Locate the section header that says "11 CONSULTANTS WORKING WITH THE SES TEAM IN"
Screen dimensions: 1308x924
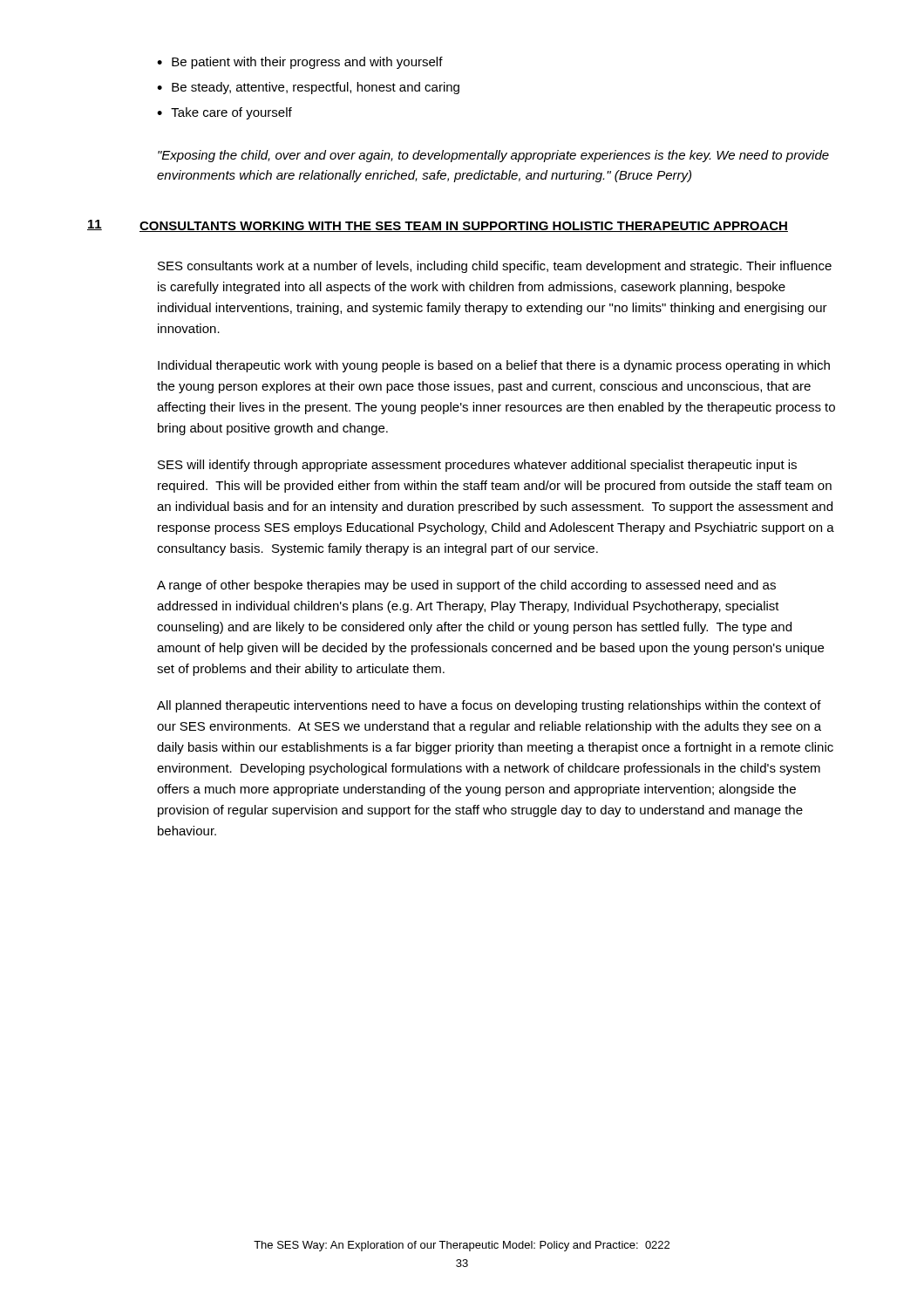[438, 226]
